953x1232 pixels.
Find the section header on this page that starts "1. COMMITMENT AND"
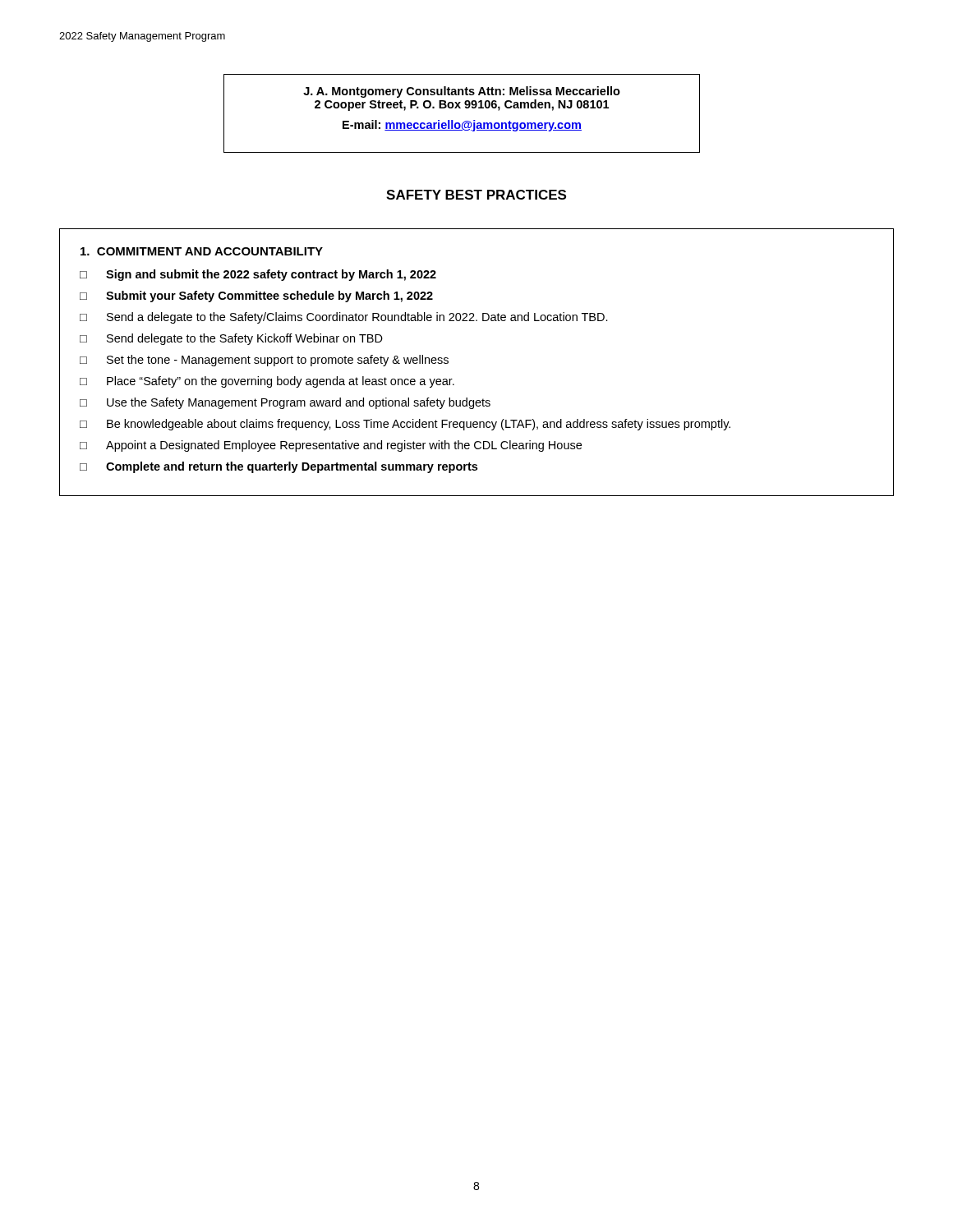(201, 251)
